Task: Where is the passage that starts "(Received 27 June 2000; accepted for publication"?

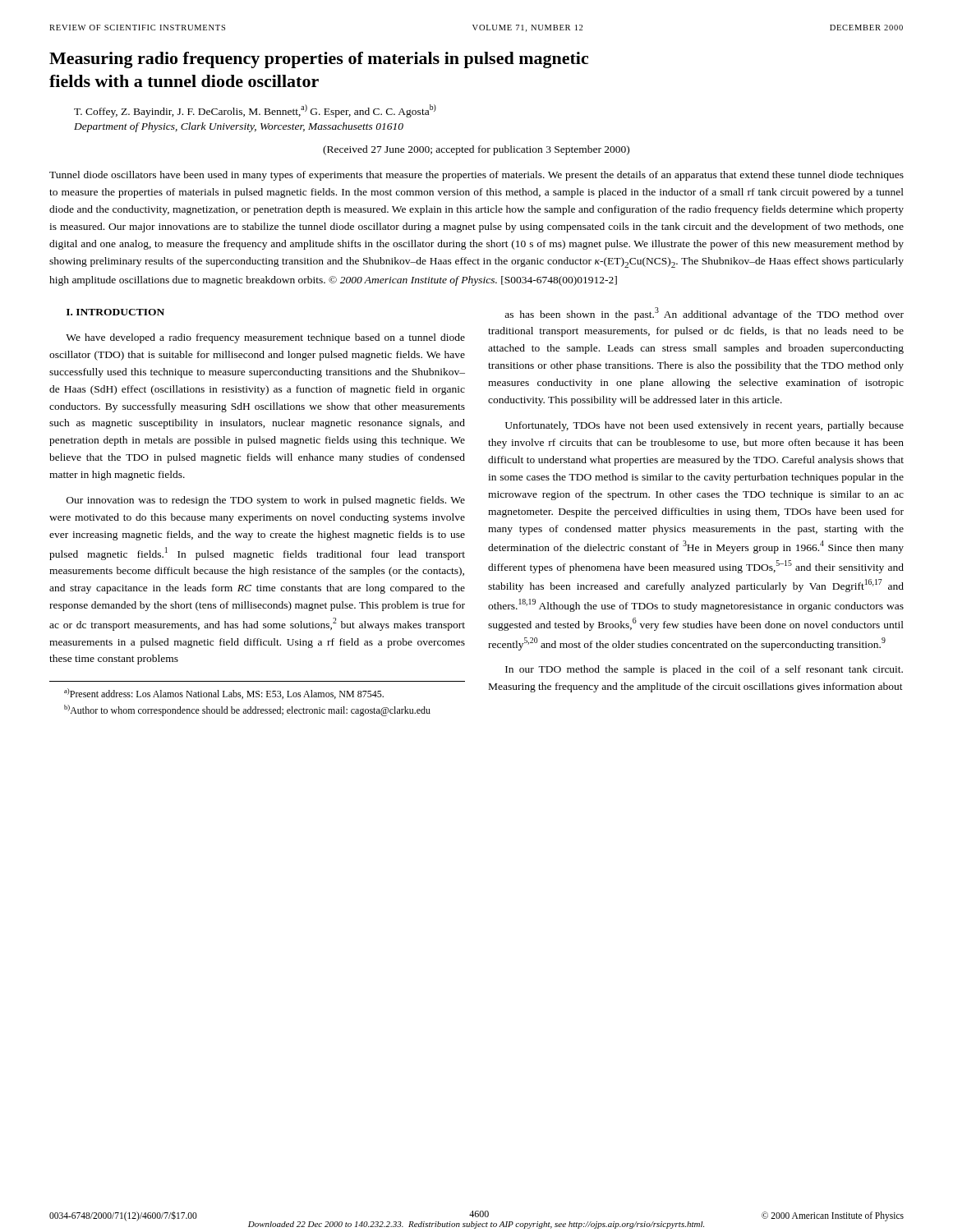Action: click(x=476, y=149)
